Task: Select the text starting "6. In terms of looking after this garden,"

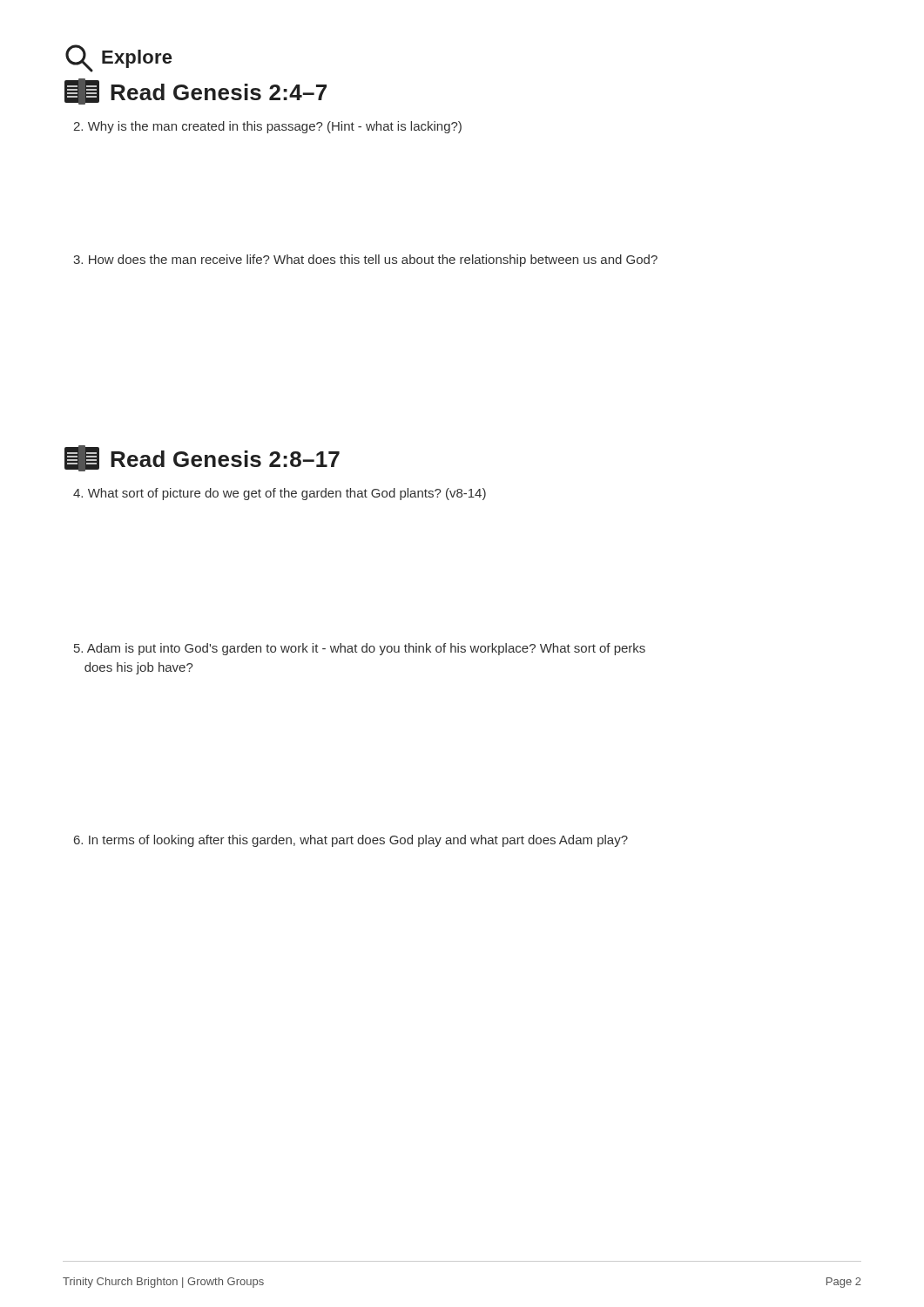Action: [351, 839]
